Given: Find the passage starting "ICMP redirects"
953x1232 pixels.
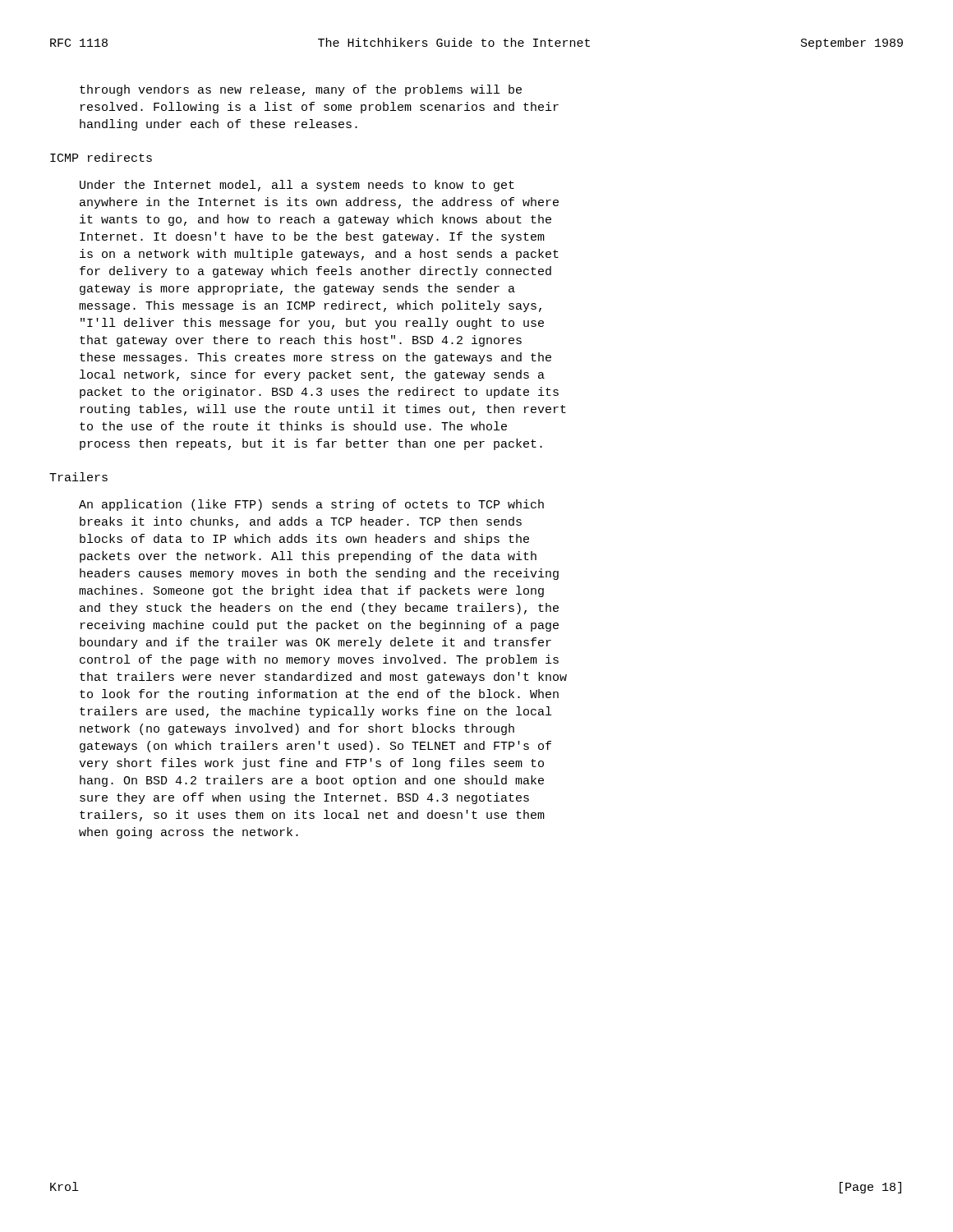Looking at the screenshot, I should click(x=101, y=159).
